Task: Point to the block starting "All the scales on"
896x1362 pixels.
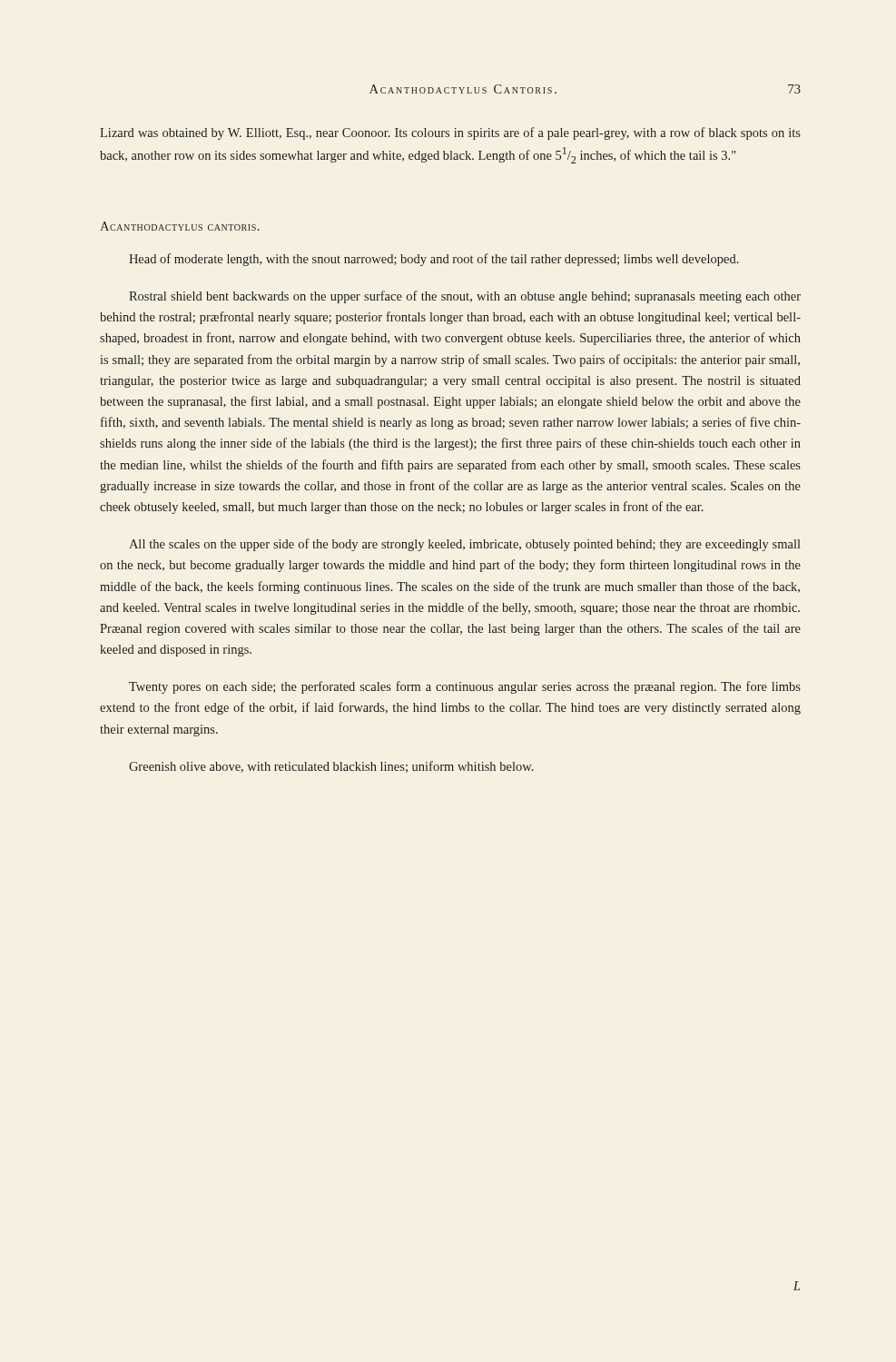Action: 450,597
